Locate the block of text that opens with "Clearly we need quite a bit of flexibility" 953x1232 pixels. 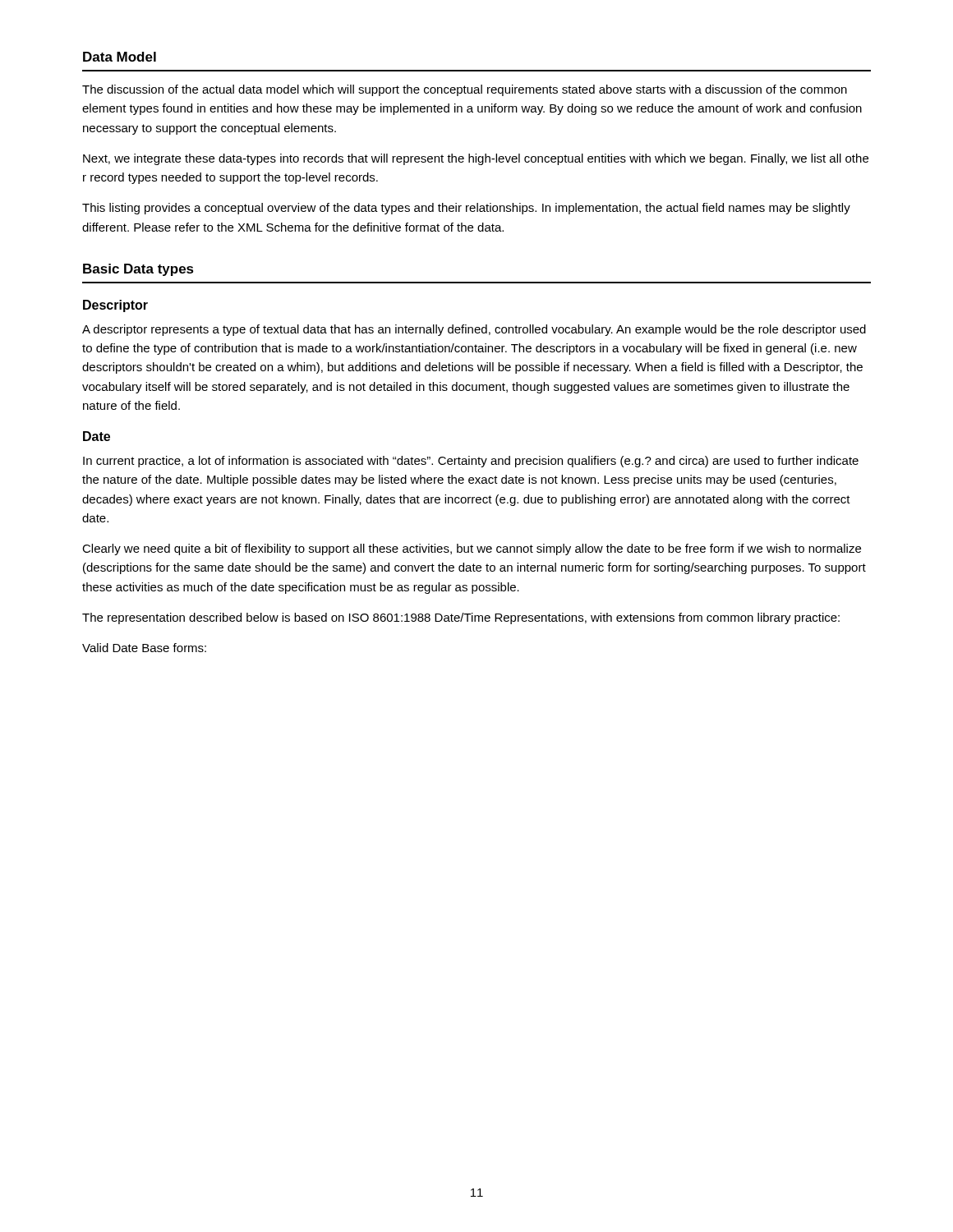coord(474,567)
